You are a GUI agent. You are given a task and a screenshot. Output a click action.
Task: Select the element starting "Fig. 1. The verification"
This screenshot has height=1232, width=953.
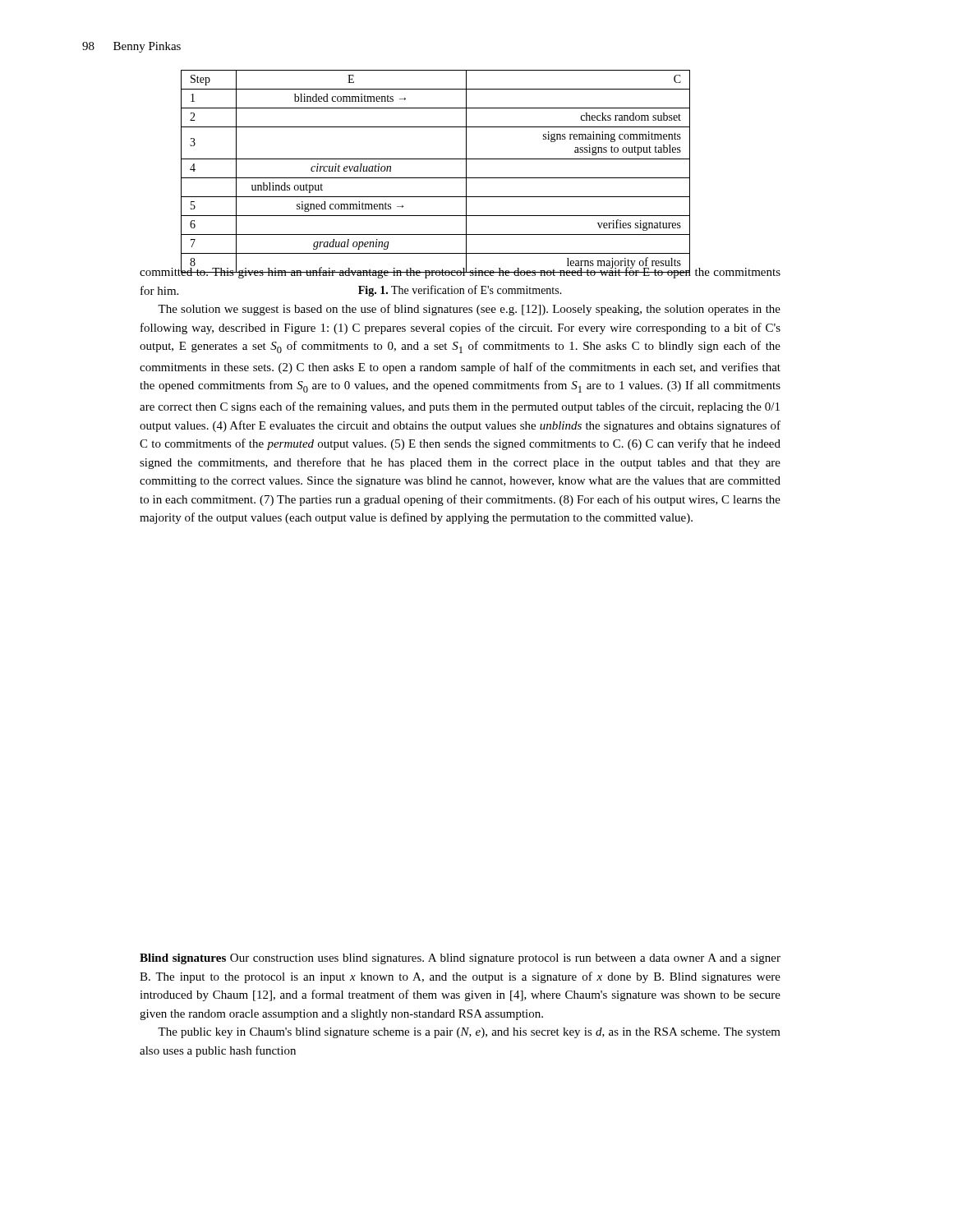(x=460, y=290)
